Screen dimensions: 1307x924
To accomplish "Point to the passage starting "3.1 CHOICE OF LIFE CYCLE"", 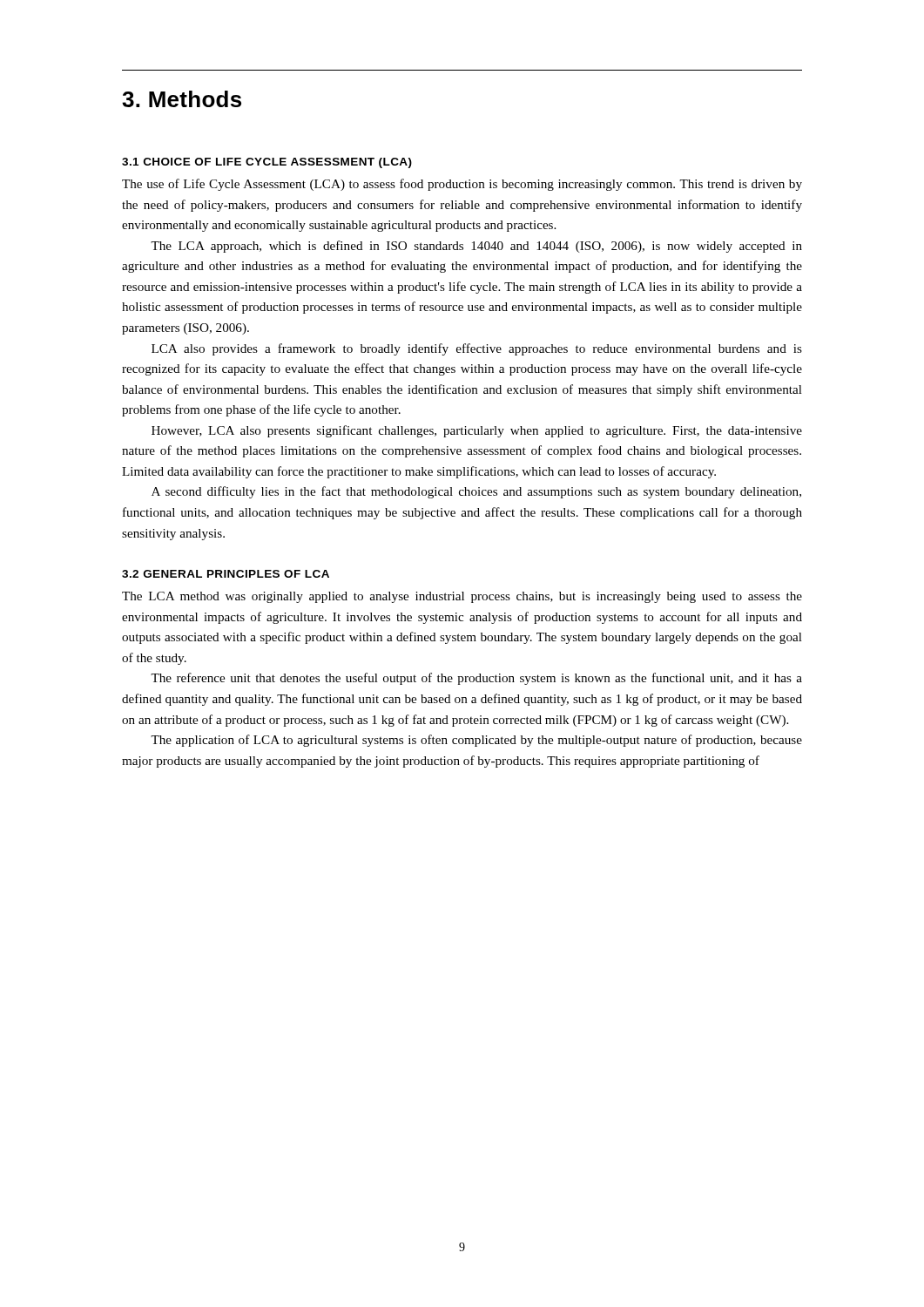I will pyautogui.click(x=462, y=349).
